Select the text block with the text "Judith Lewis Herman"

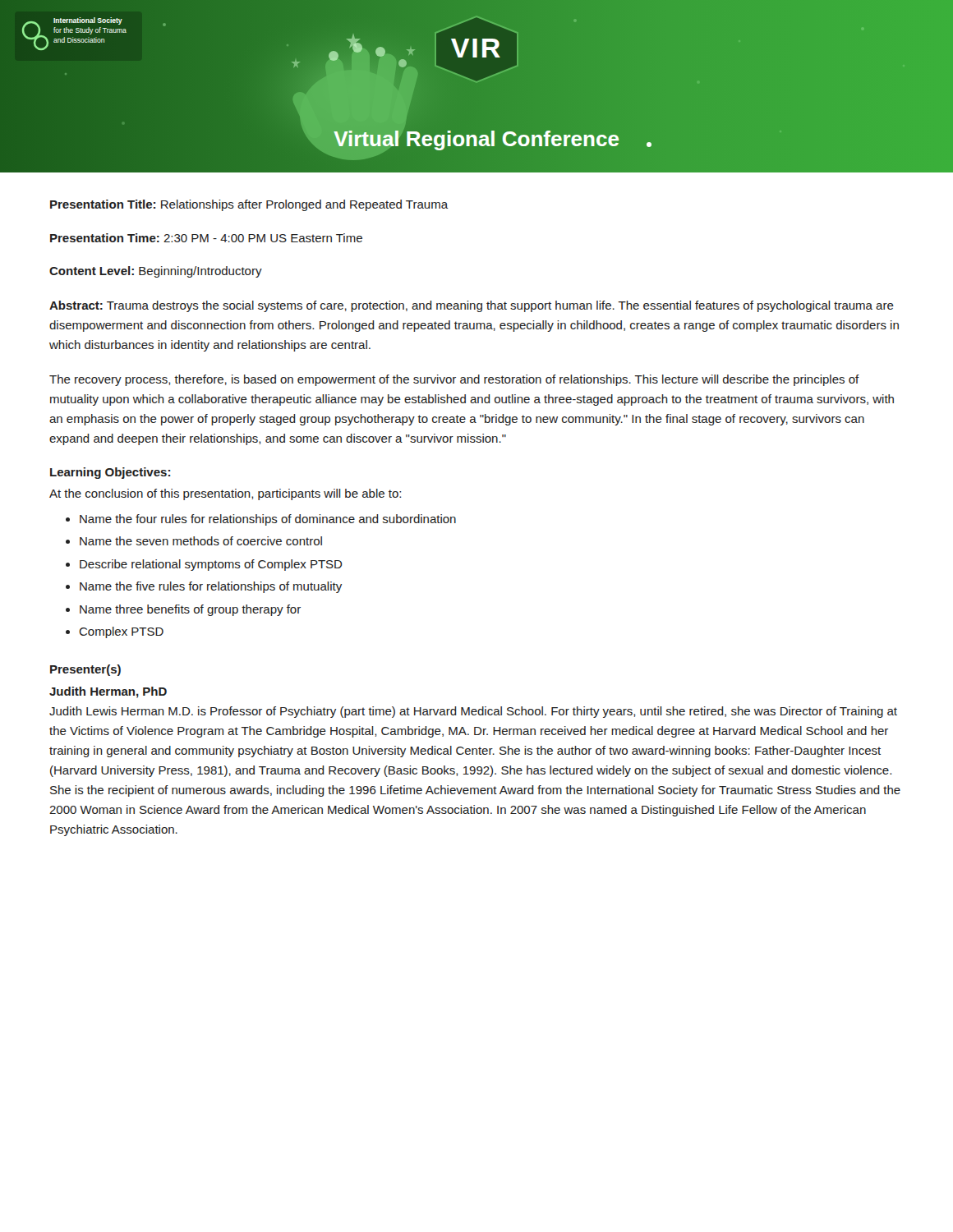point(475,770)
